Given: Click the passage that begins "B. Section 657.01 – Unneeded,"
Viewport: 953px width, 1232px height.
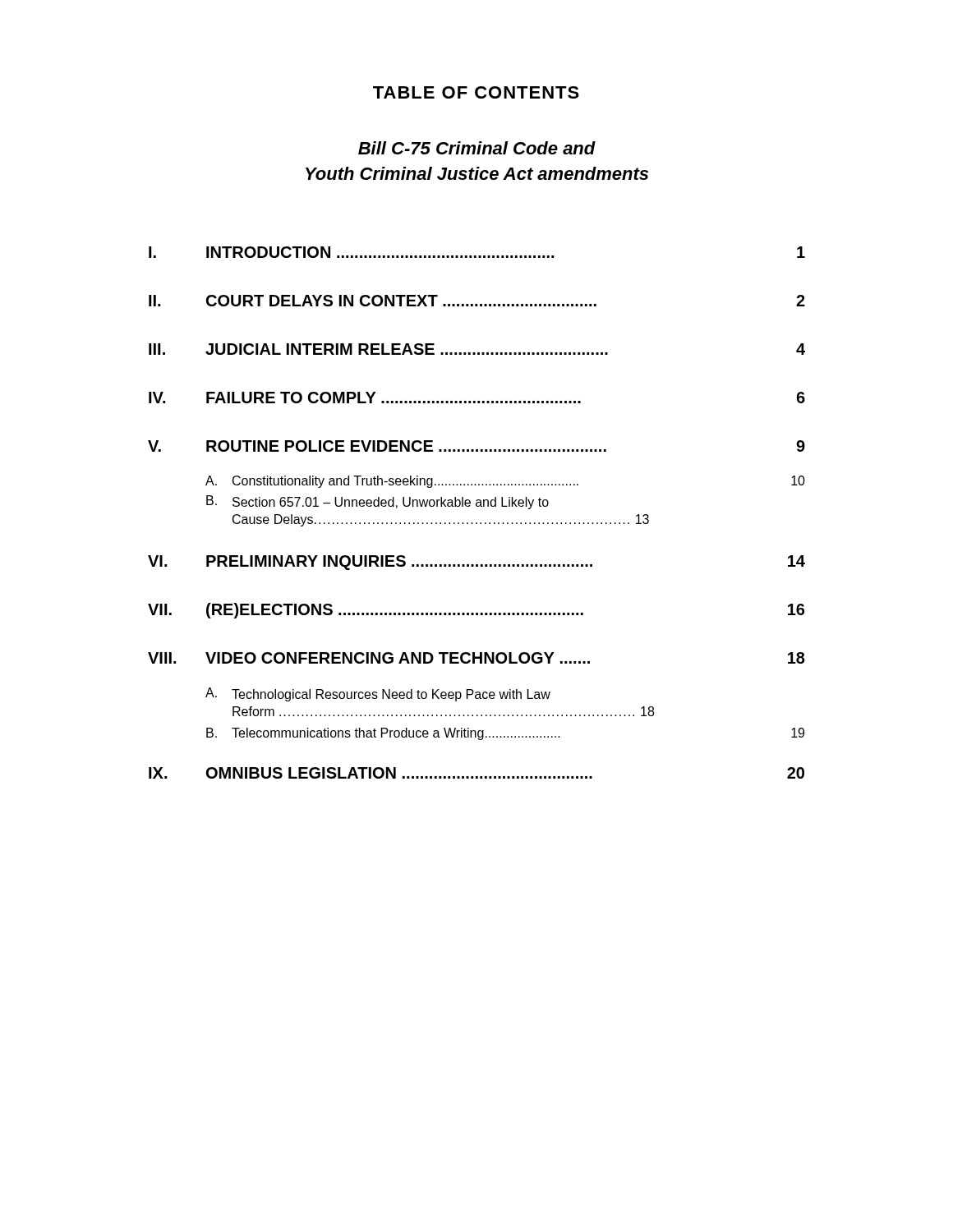Looking at the screenshot, I should [505, 511].
